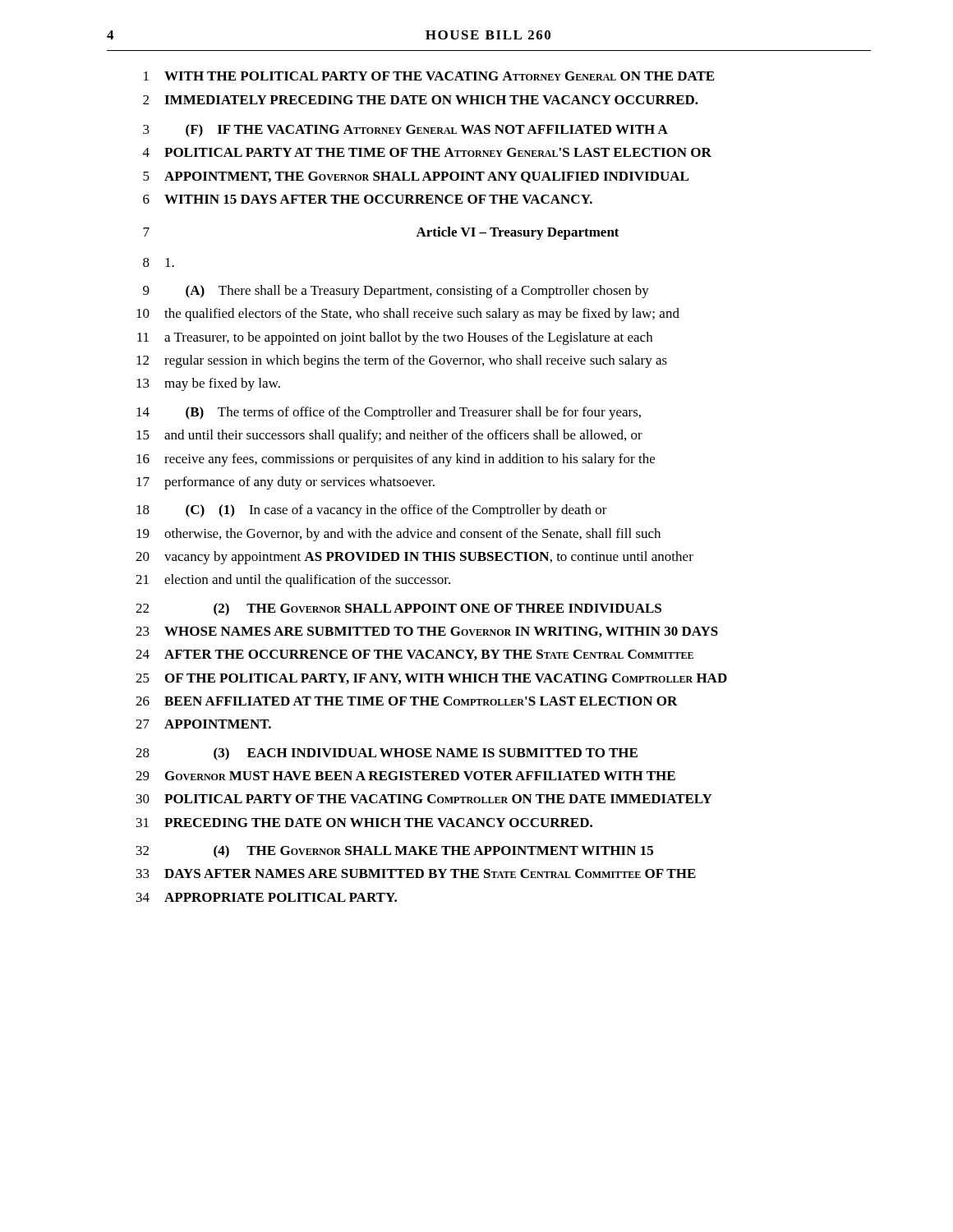Point to "8 1."
Image resolution: width=953 pixels, height=1232 pixels.
point(168,262)
